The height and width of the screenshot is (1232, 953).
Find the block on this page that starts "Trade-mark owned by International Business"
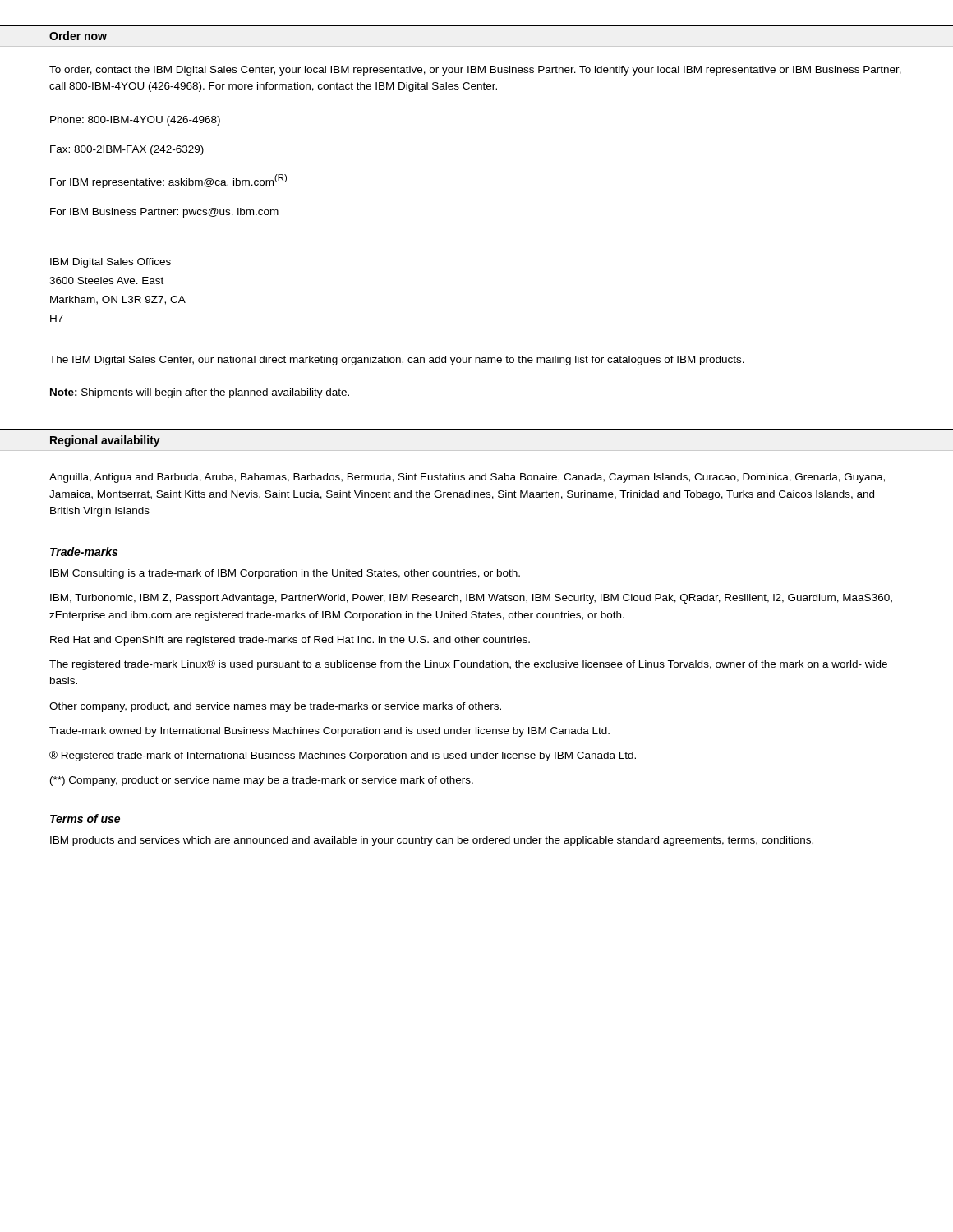pyautogui.click(x=330, y=730)
